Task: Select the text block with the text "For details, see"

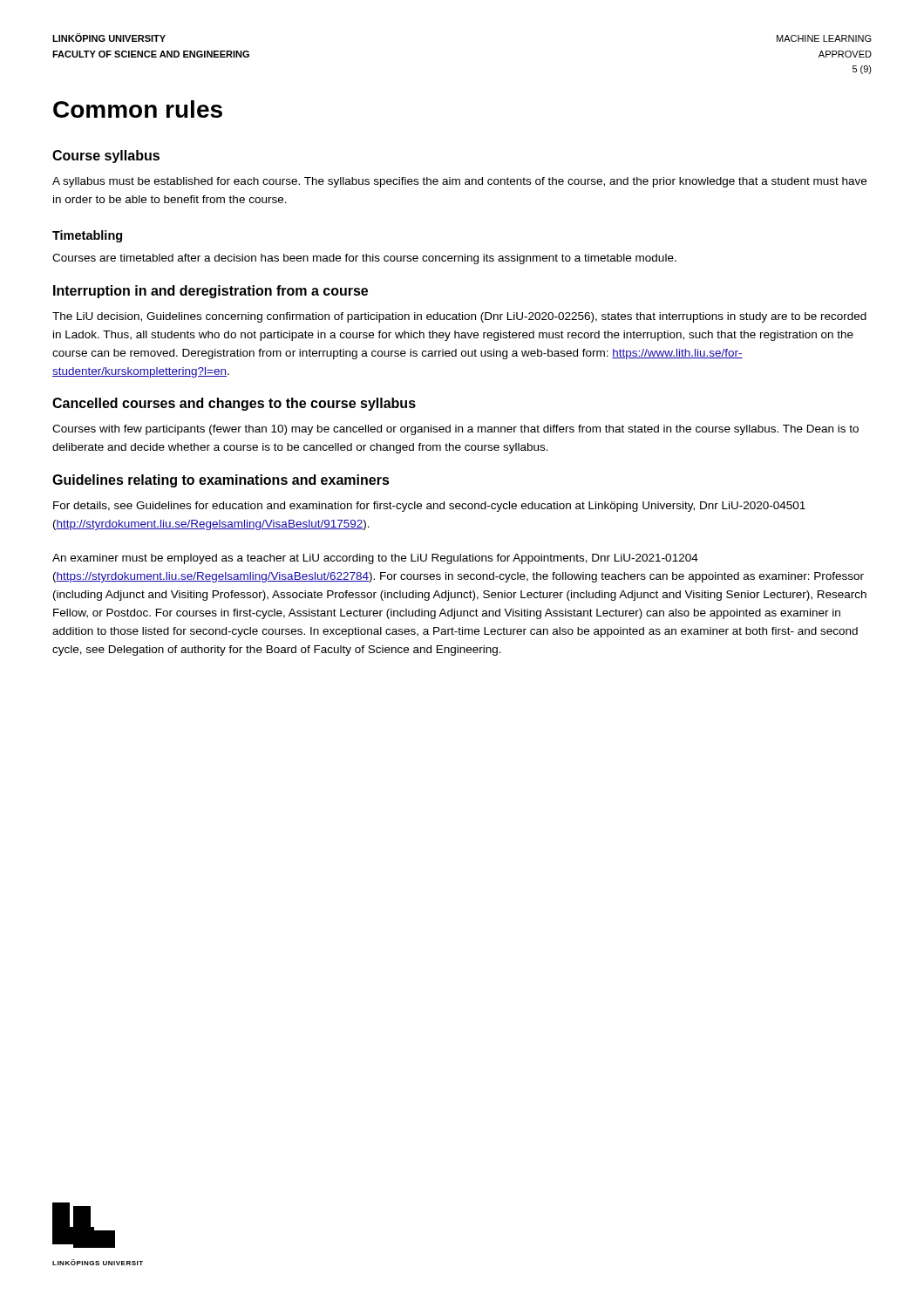Action: (x=429, y=515)
